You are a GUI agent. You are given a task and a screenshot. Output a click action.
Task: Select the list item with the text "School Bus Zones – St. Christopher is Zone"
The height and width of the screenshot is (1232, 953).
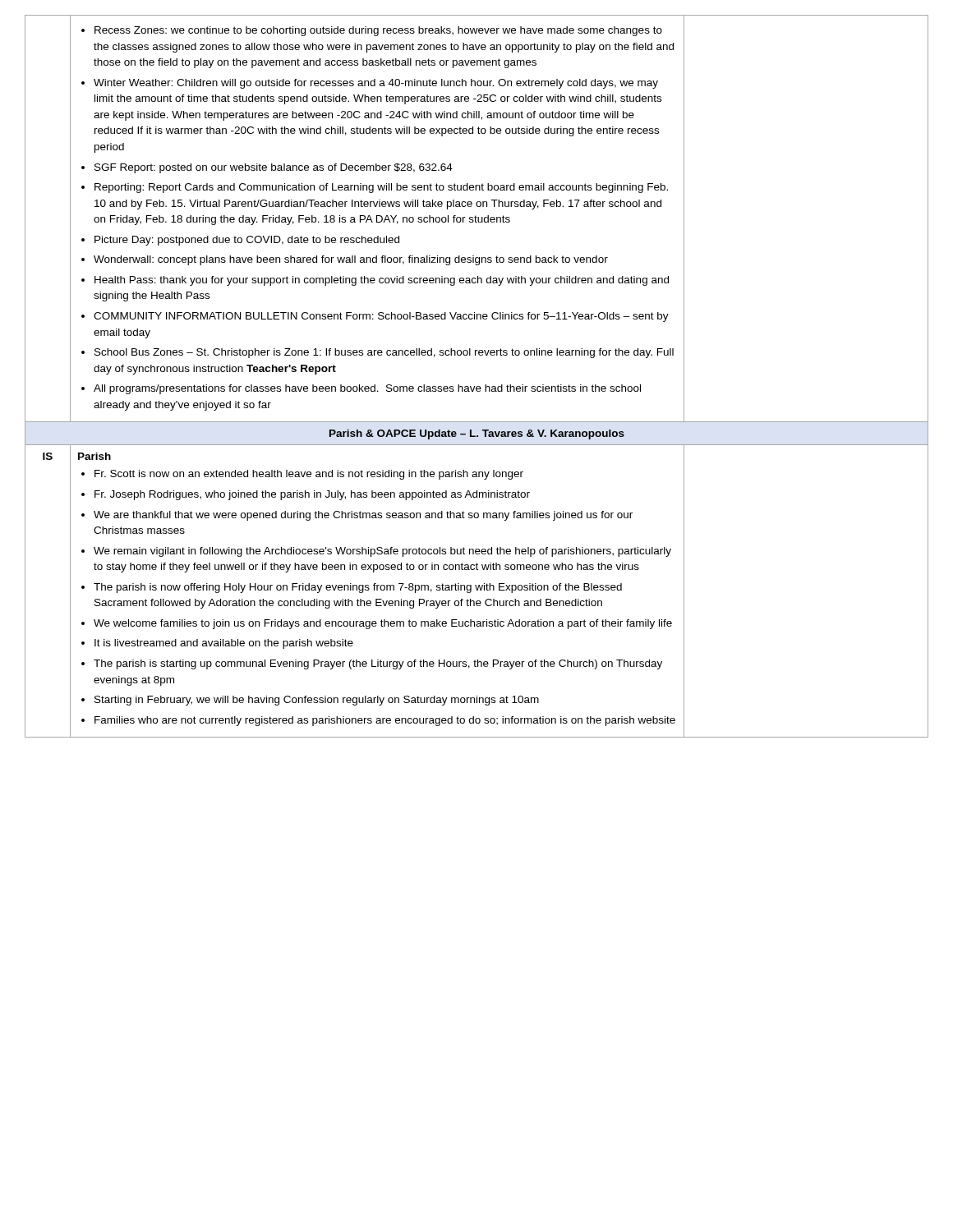tap(385, 360)
